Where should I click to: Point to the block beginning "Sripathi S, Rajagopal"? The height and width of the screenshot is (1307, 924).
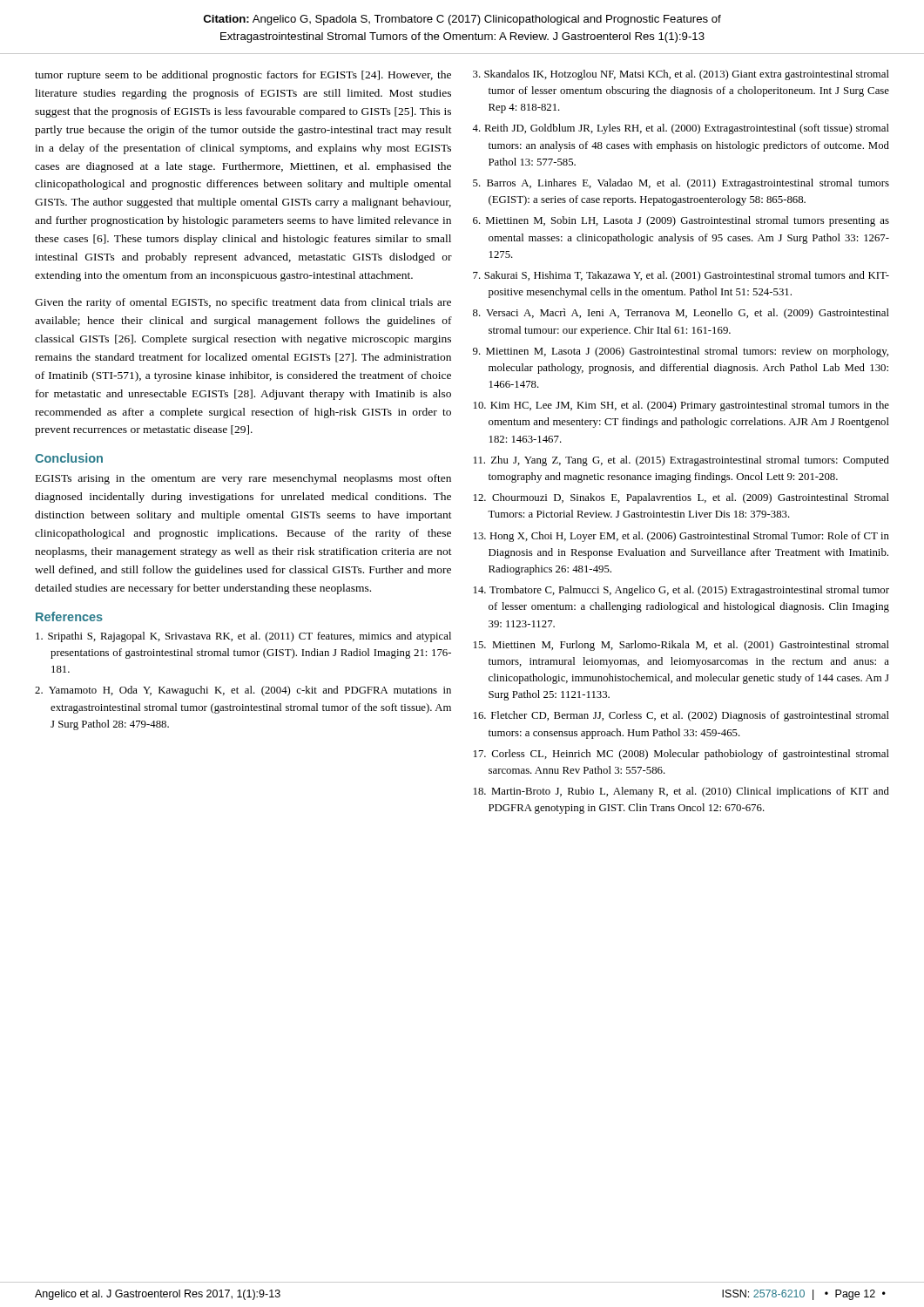coord(243,653)
